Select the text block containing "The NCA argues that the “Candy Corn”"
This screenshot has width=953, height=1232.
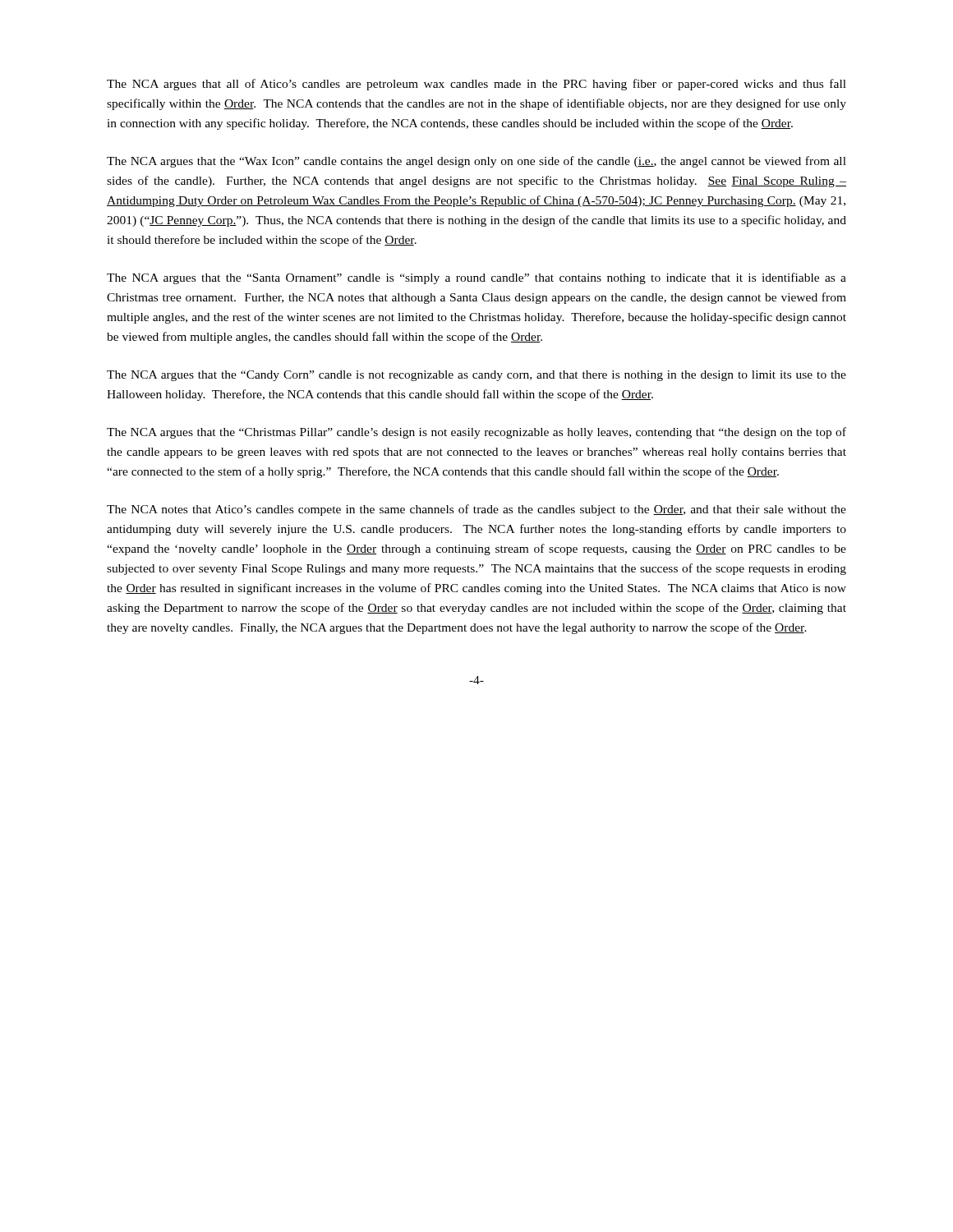click(x=476, y=384)
